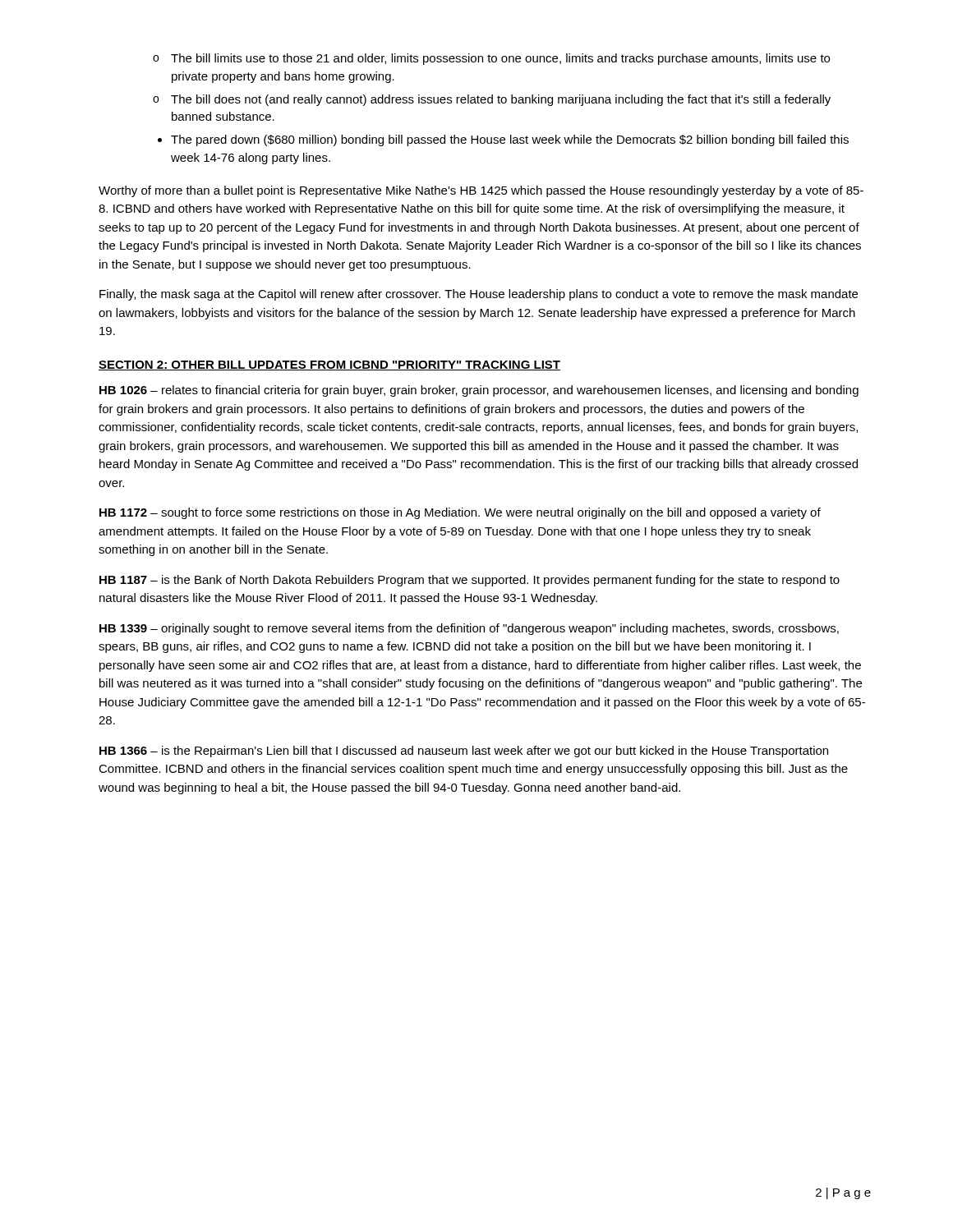Locate the region starting "HB 1339 – originally sought to remove"
This screenshot has width=953, height=1232.
[x=485, y=675]
